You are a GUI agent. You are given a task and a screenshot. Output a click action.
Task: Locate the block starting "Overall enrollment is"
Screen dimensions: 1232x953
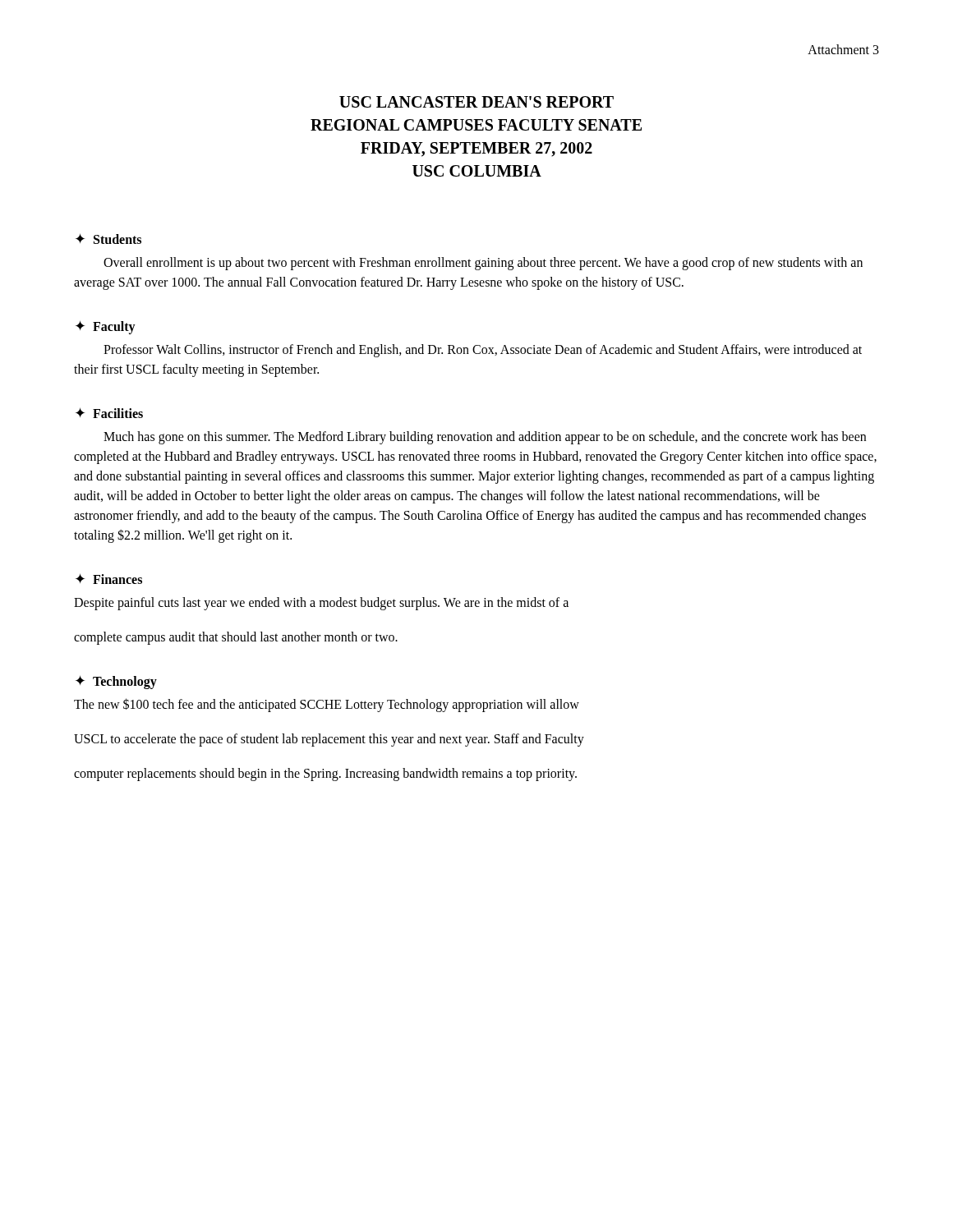coord(476,273)
